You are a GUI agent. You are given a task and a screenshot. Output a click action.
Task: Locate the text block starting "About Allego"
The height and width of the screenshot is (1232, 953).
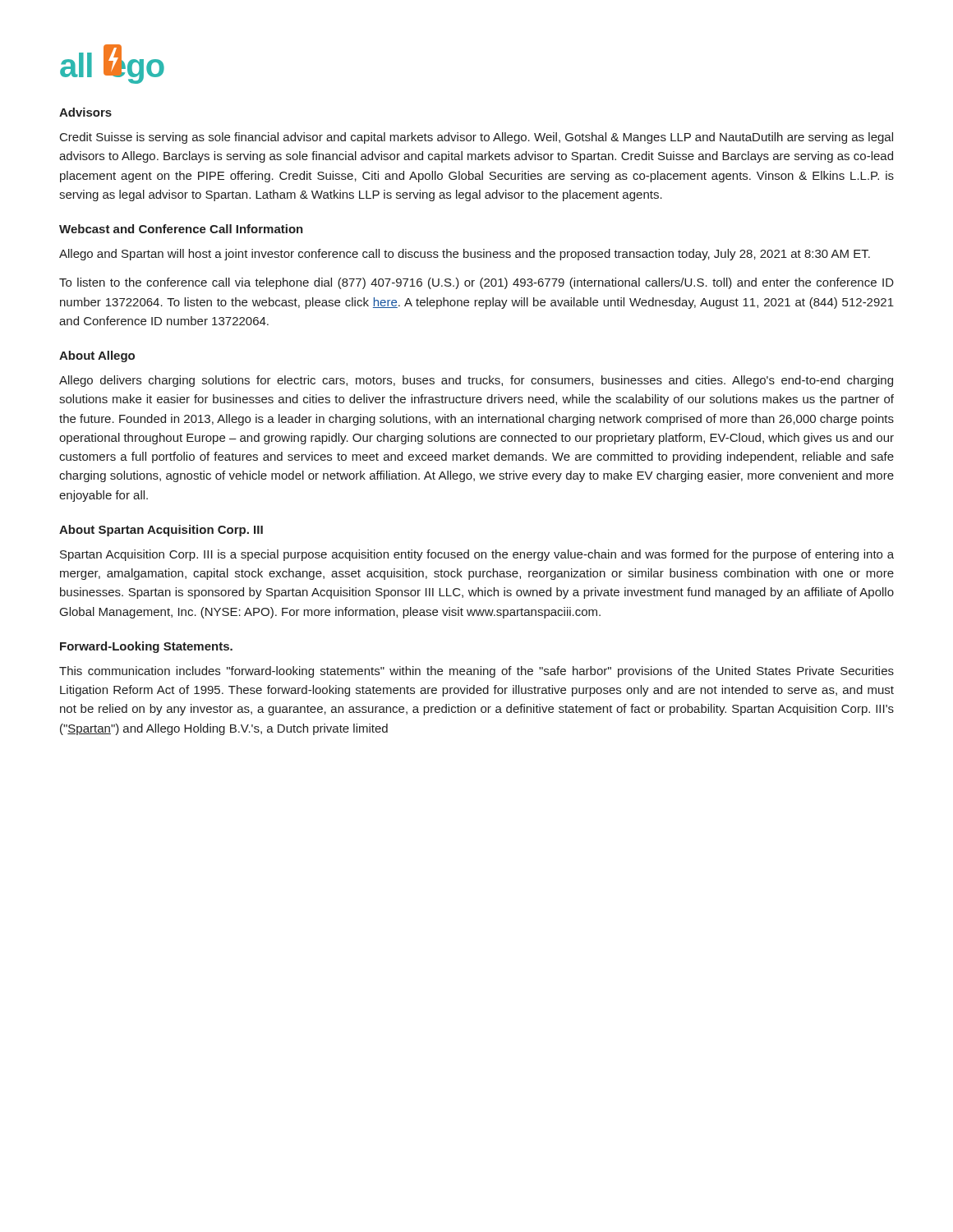(x=97, y=355)
